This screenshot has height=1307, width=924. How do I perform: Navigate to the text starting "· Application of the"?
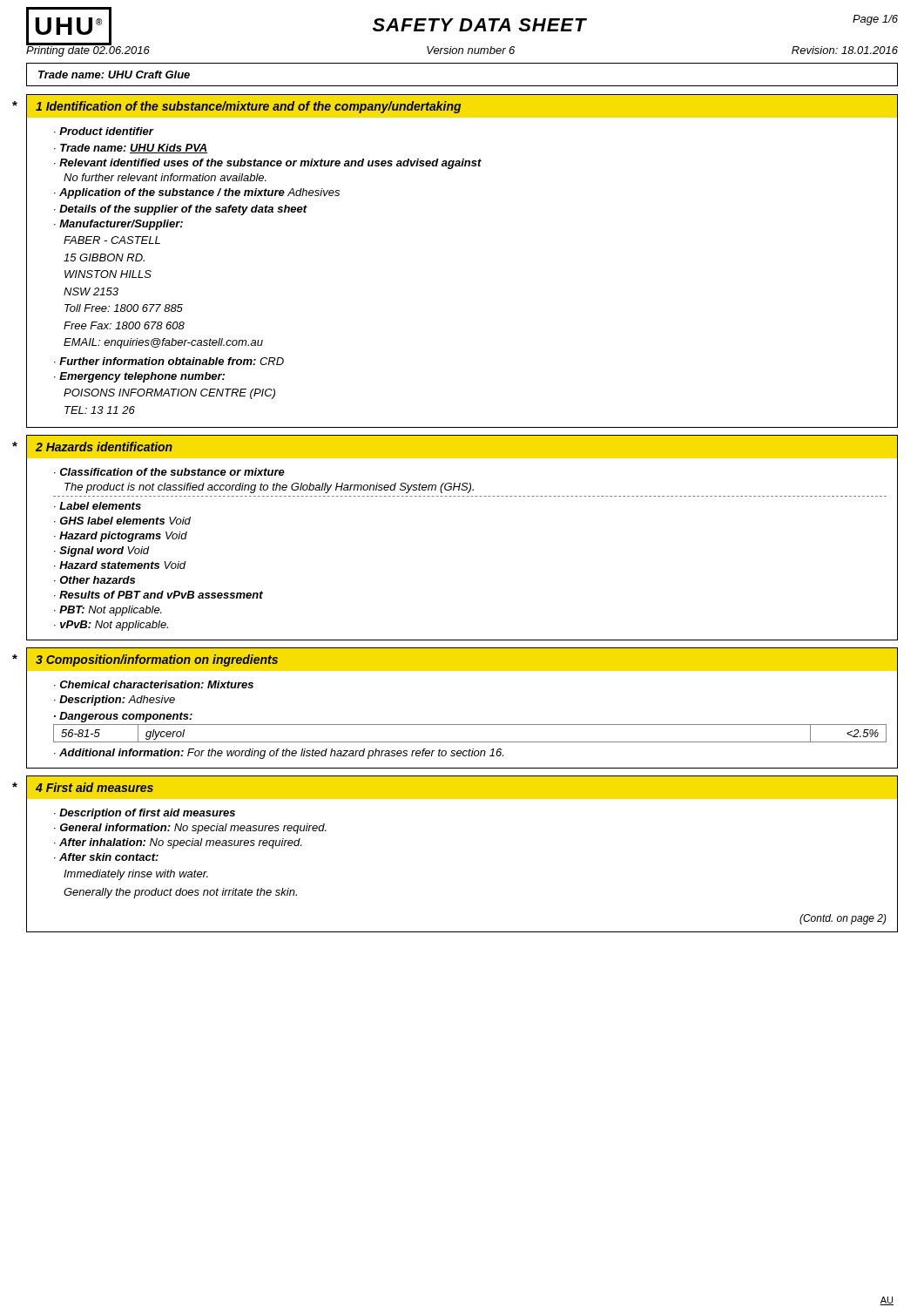tap(197, 192)
